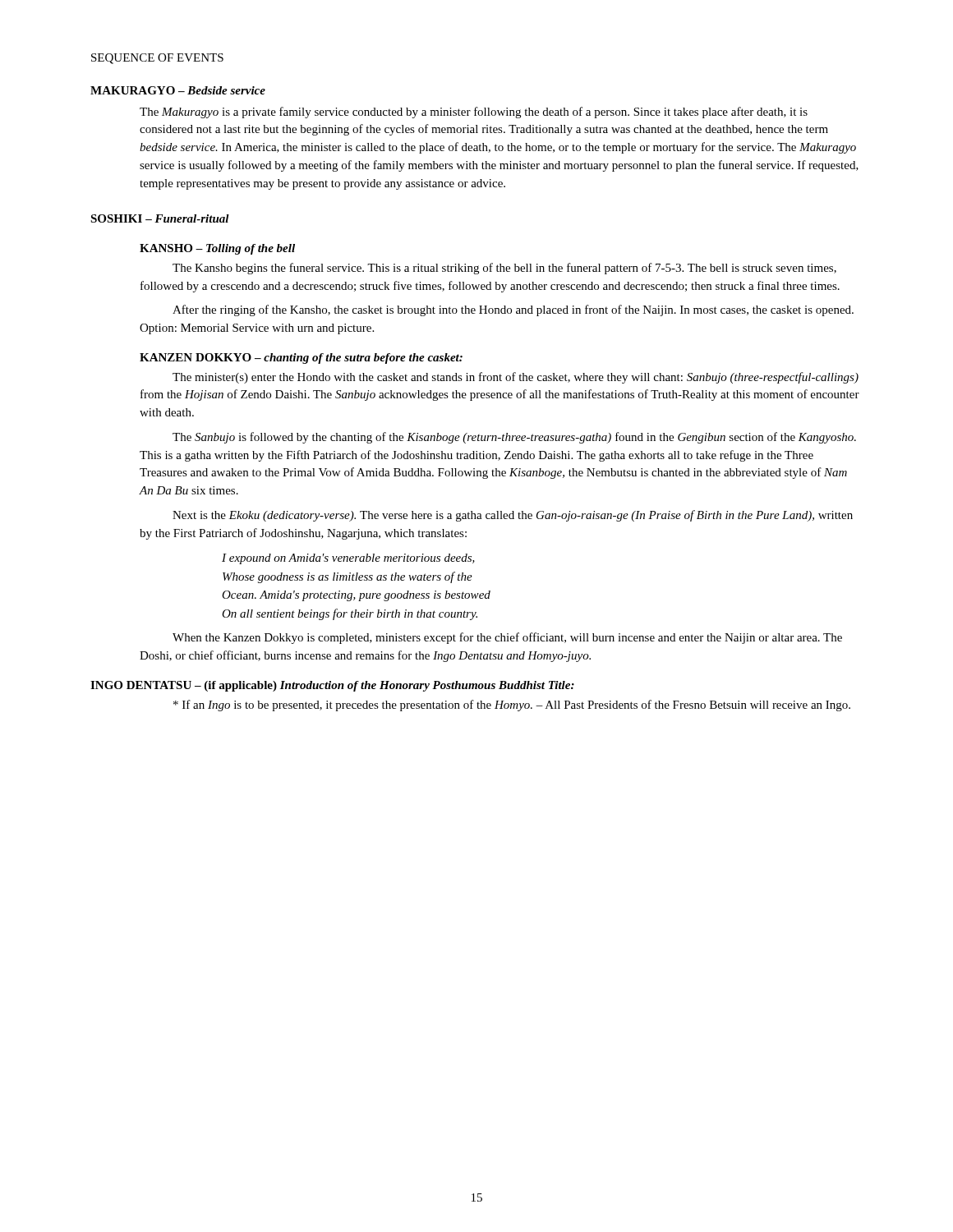
Task: Locate the text "SEQUENCE OF EVENTS"
Action: point(157,59)
